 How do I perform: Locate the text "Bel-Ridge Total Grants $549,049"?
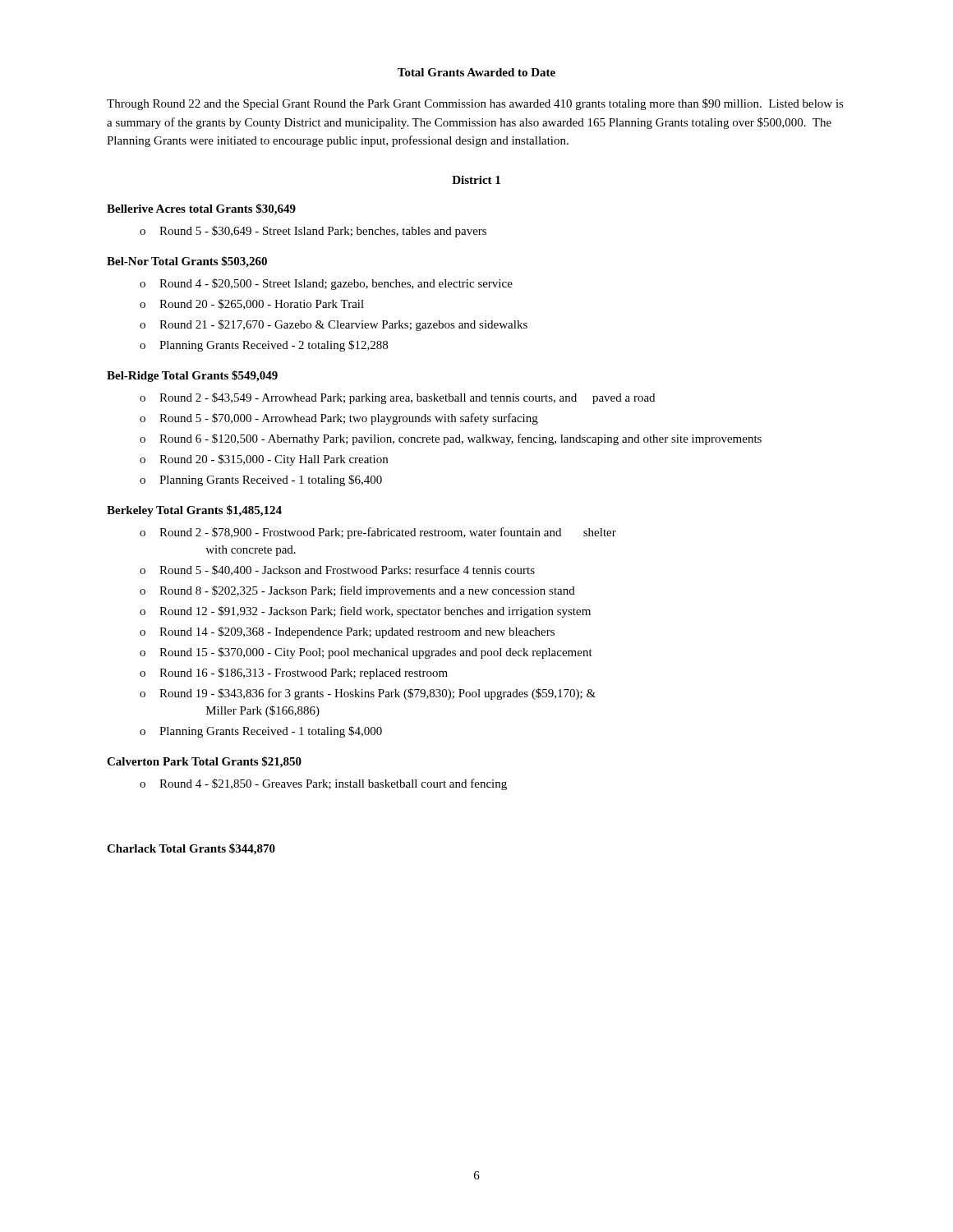(x=192, y=375)
